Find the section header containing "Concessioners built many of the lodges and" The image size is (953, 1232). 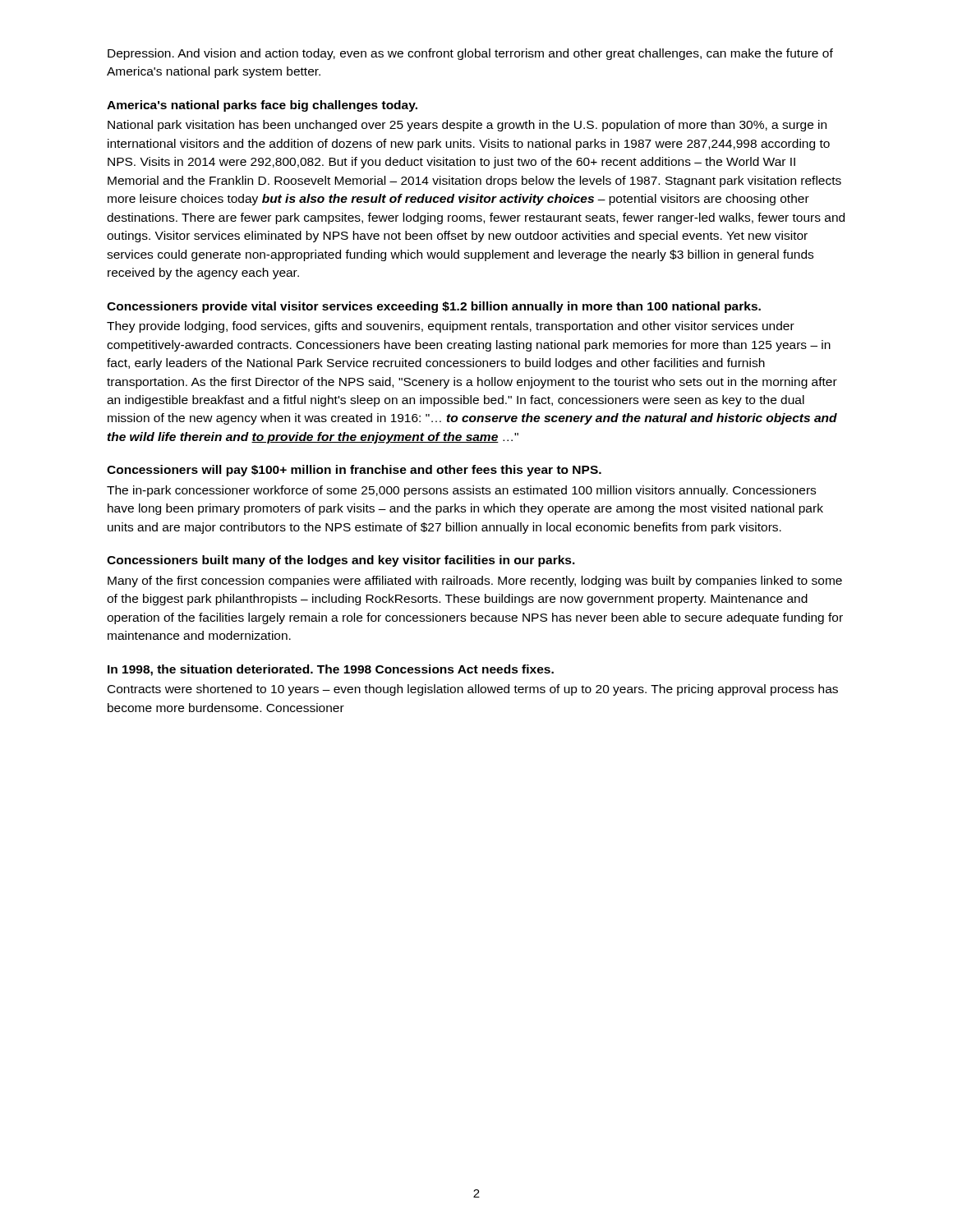[341, 560]
